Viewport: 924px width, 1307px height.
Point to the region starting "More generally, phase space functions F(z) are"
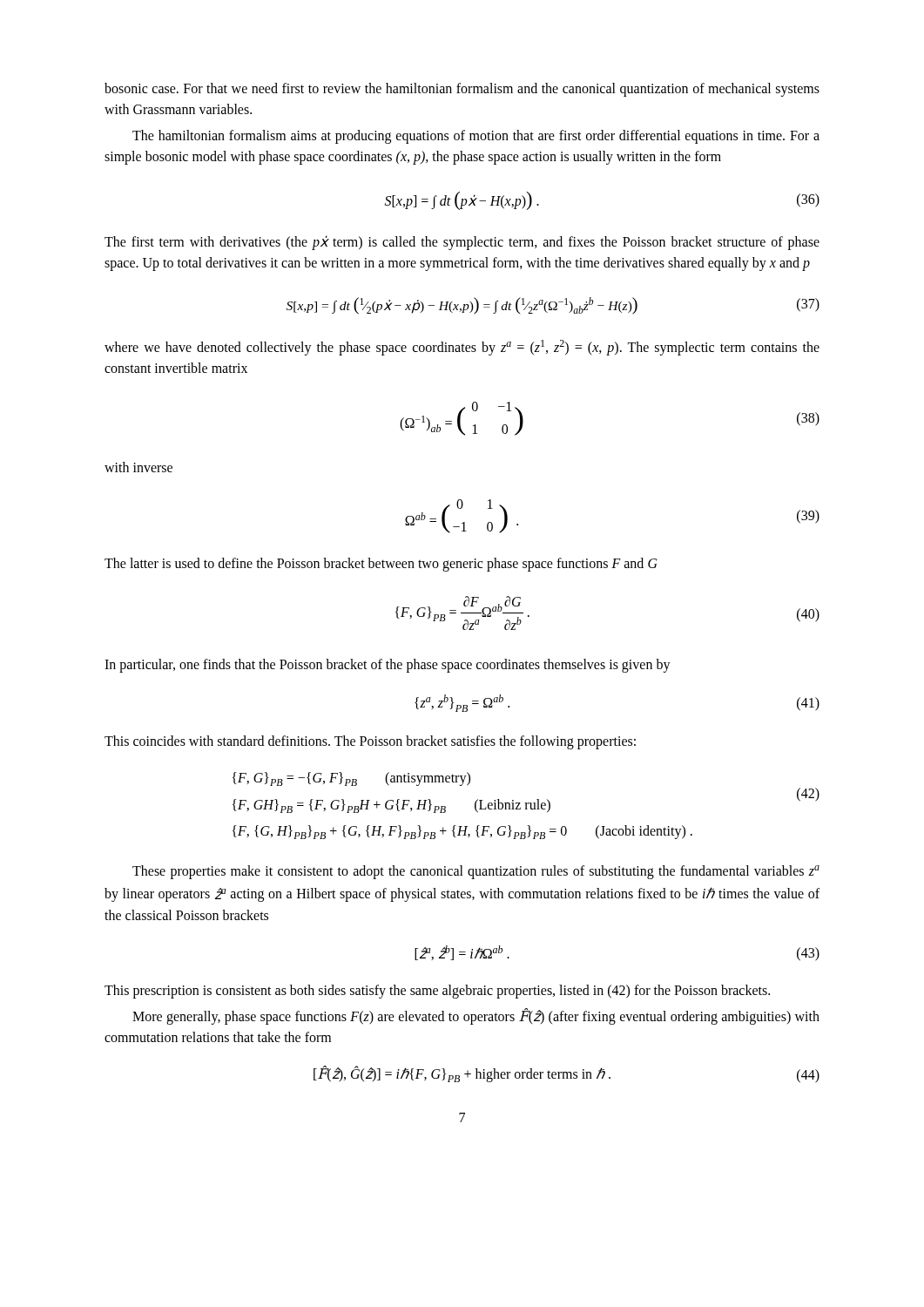(462, 1027)
